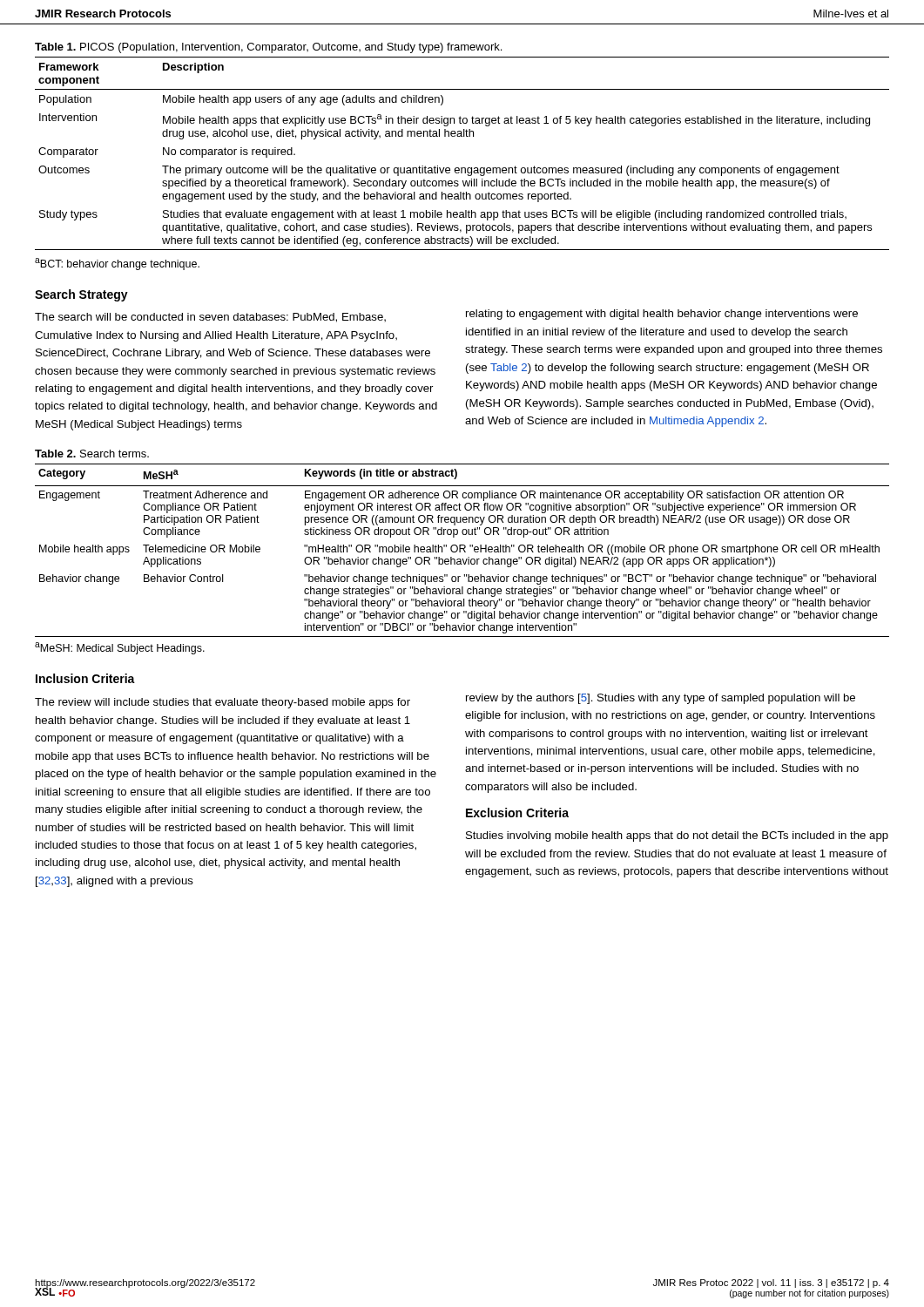Screen dimensions: 1307x924
Task: Navigate to the region starting "aMeSH: Medical Subject Headings."
Action: [120, 647]
